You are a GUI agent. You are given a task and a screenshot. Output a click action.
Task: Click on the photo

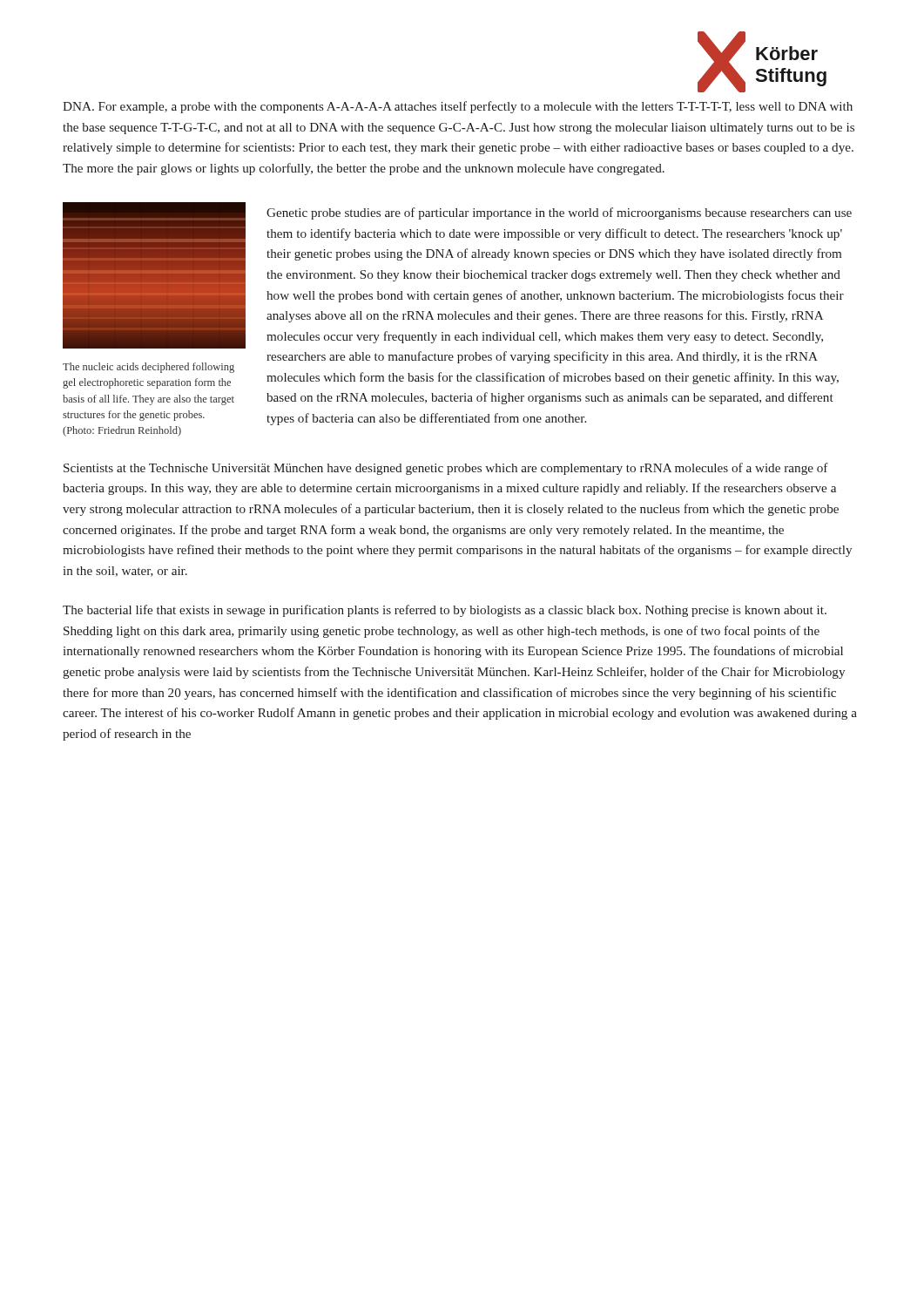click(154, 277)
